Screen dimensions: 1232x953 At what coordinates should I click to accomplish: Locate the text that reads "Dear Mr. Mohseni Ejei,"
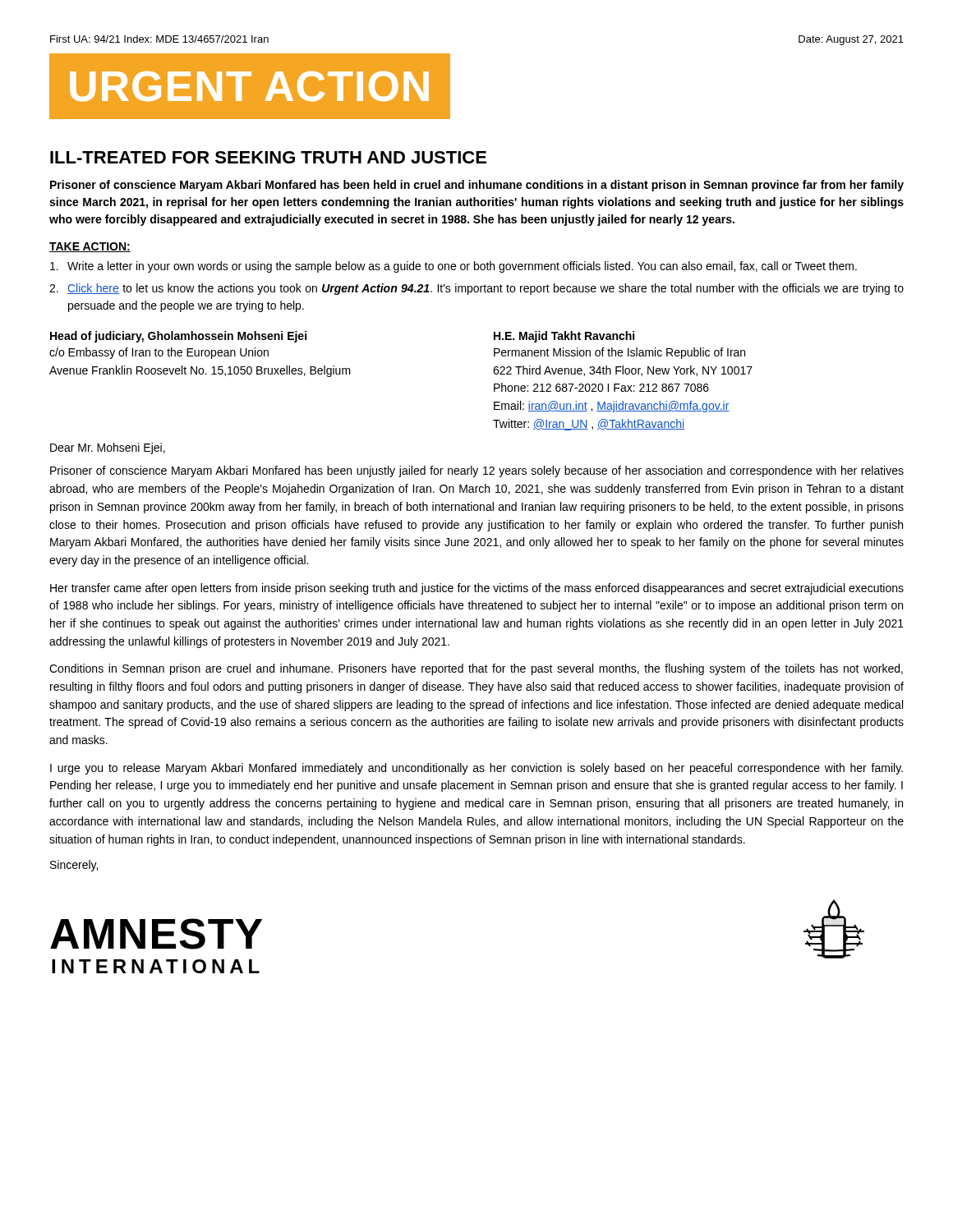click(107, 448)
